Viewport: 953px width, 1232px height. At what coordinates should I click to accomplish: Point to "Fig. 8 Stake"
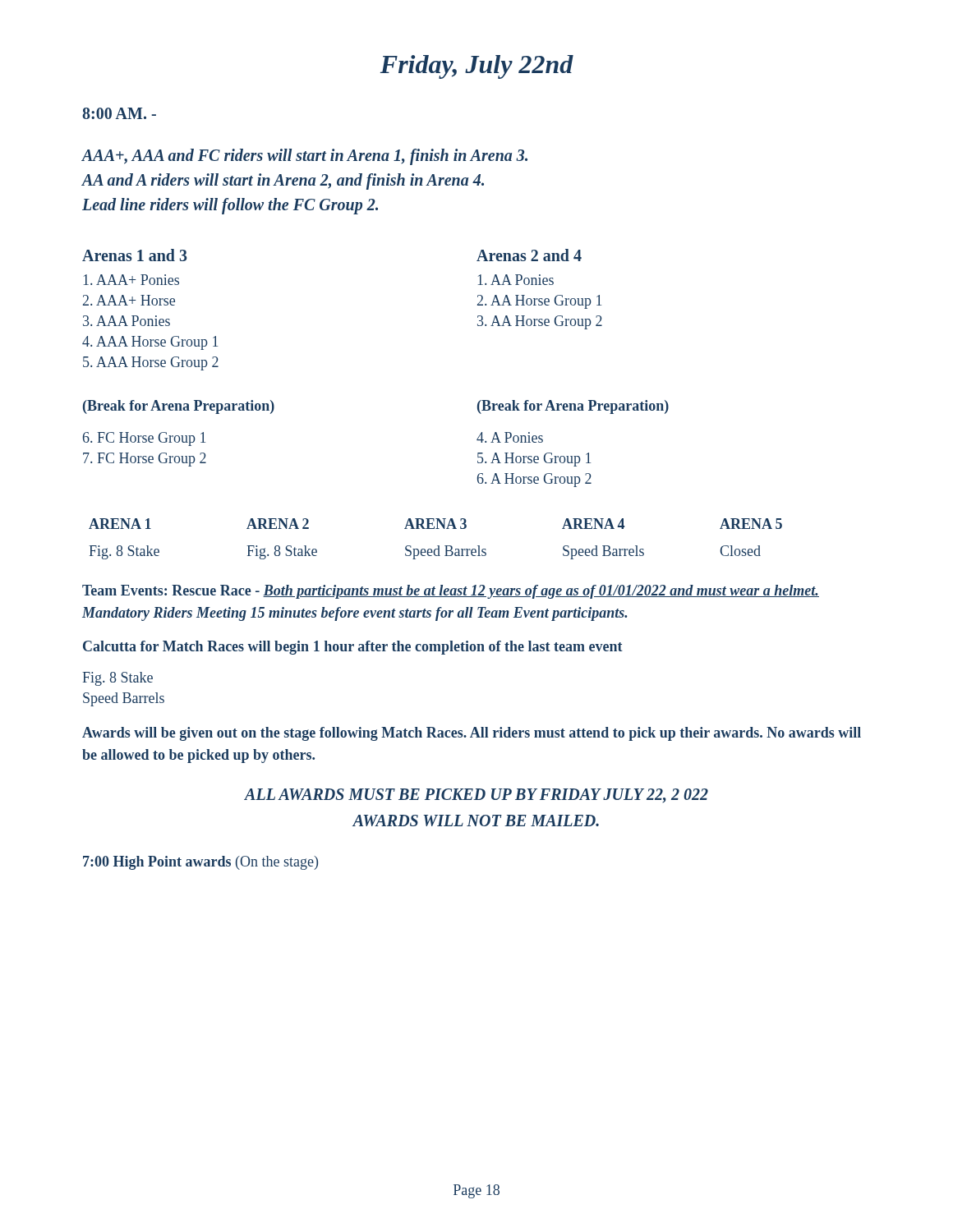click(x=118, y=678)
